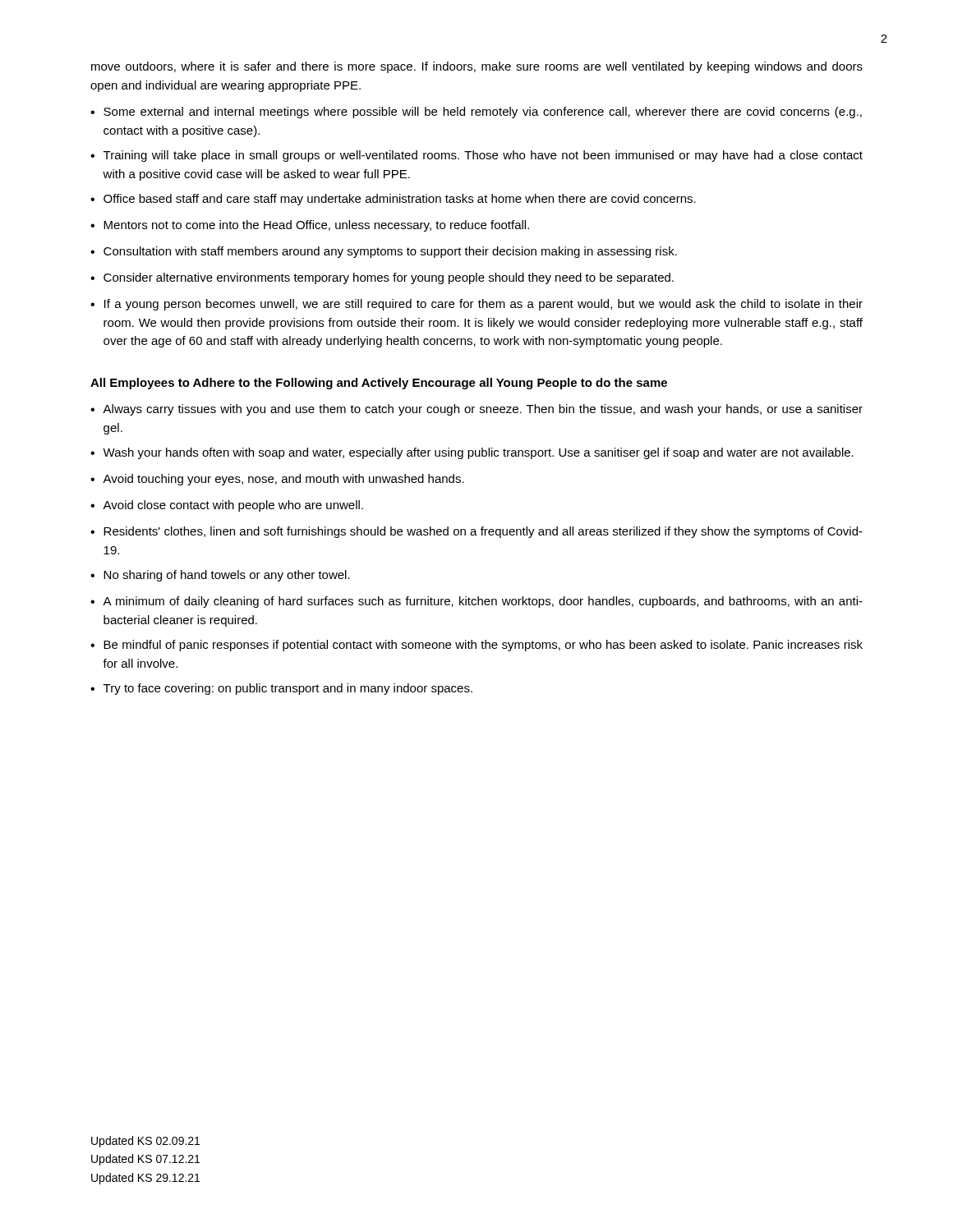Find the block on this page that starts "Always carry tissues with you and"
953x1232 pixels.
coord(483,418)
